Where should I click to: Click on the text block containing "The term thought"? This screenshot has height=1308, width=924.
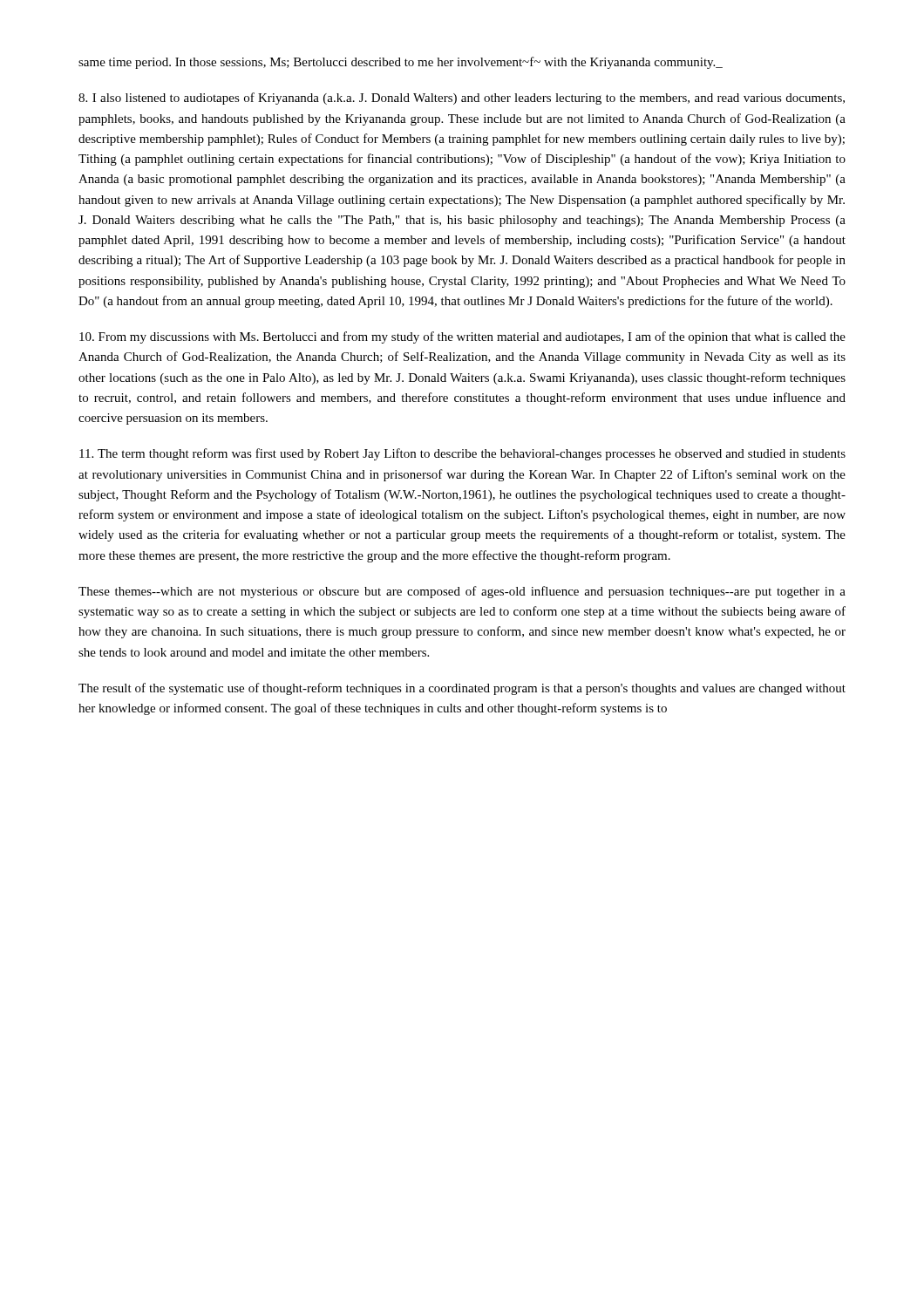(462, 504)
